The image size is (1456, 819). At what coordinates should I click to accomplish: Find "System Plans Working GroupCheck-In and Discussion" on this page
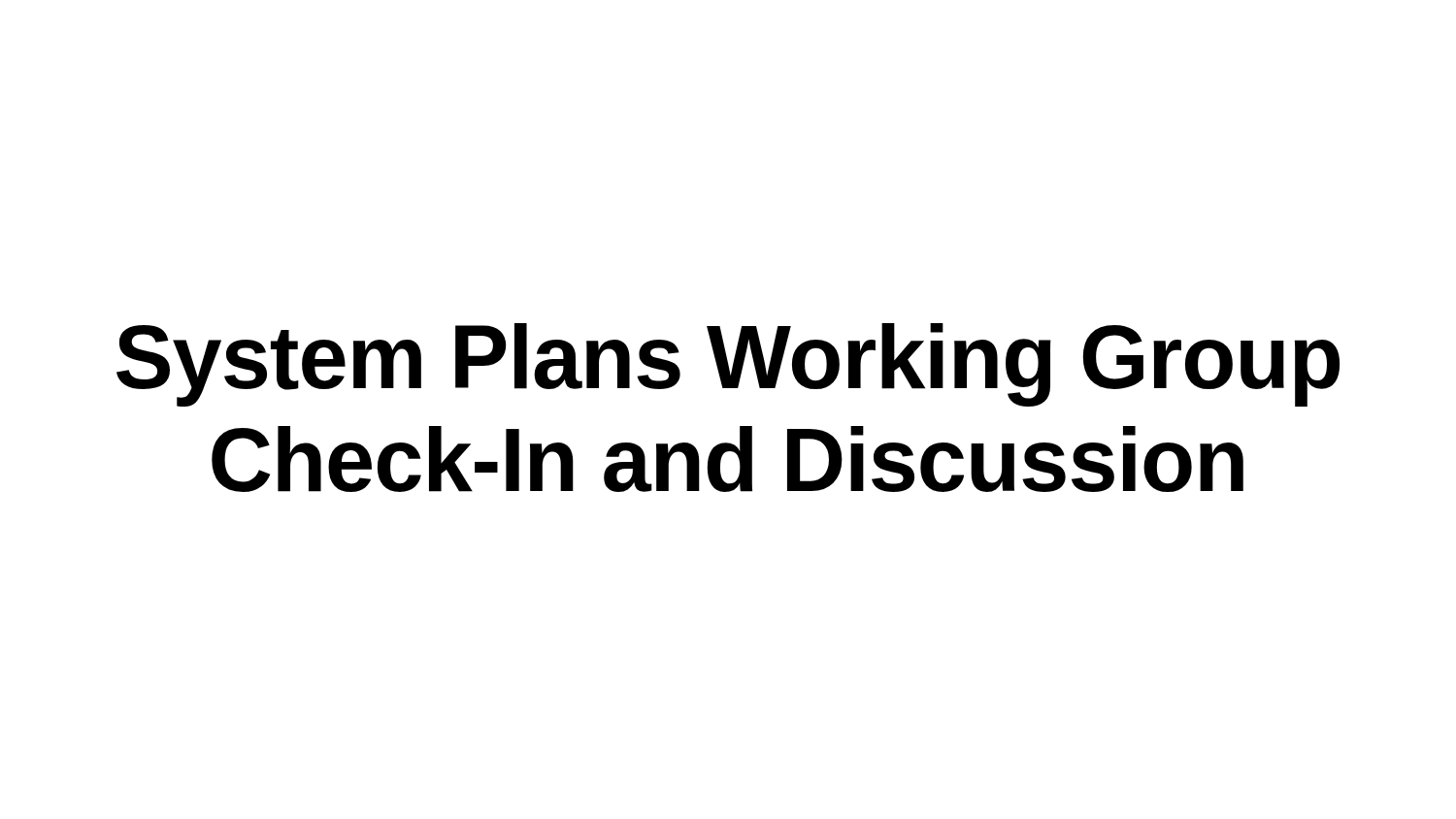coord(728,409)
